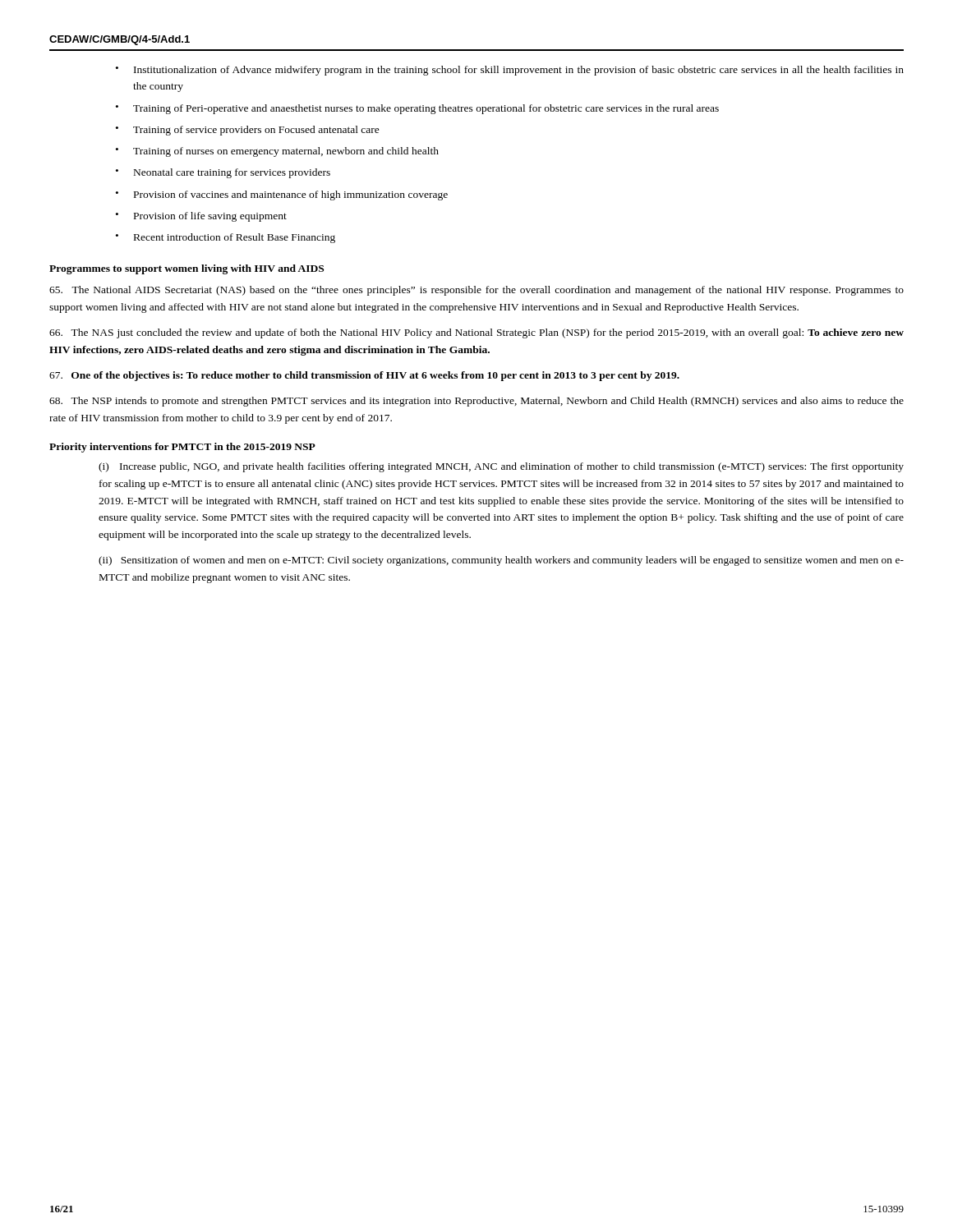Select the element starting "One of the objectives is: To reduce"
The image size is (953, 1232).
point(364,375)
